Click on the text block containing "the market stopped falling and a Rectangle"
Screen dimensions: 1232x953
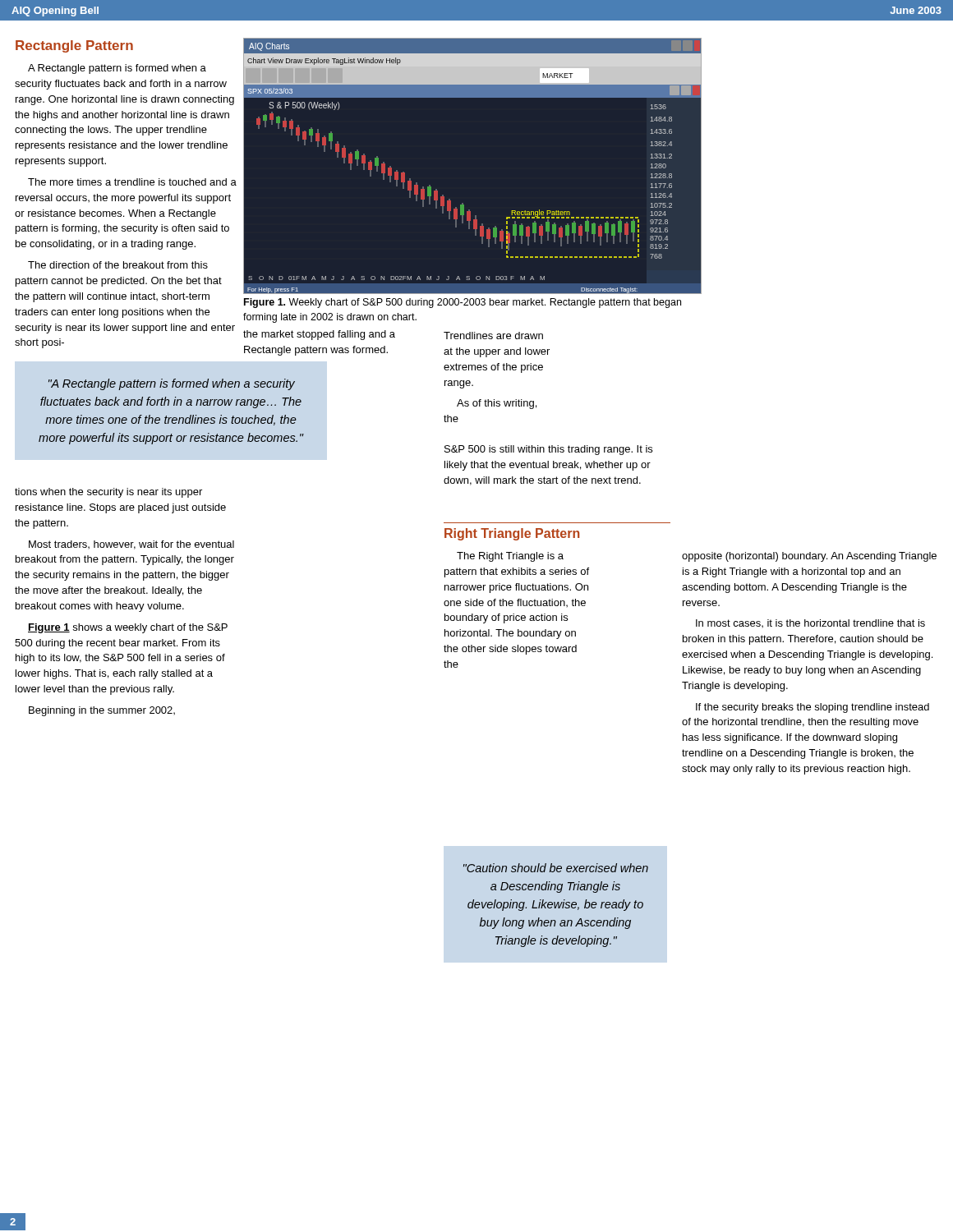pos(342,342)
